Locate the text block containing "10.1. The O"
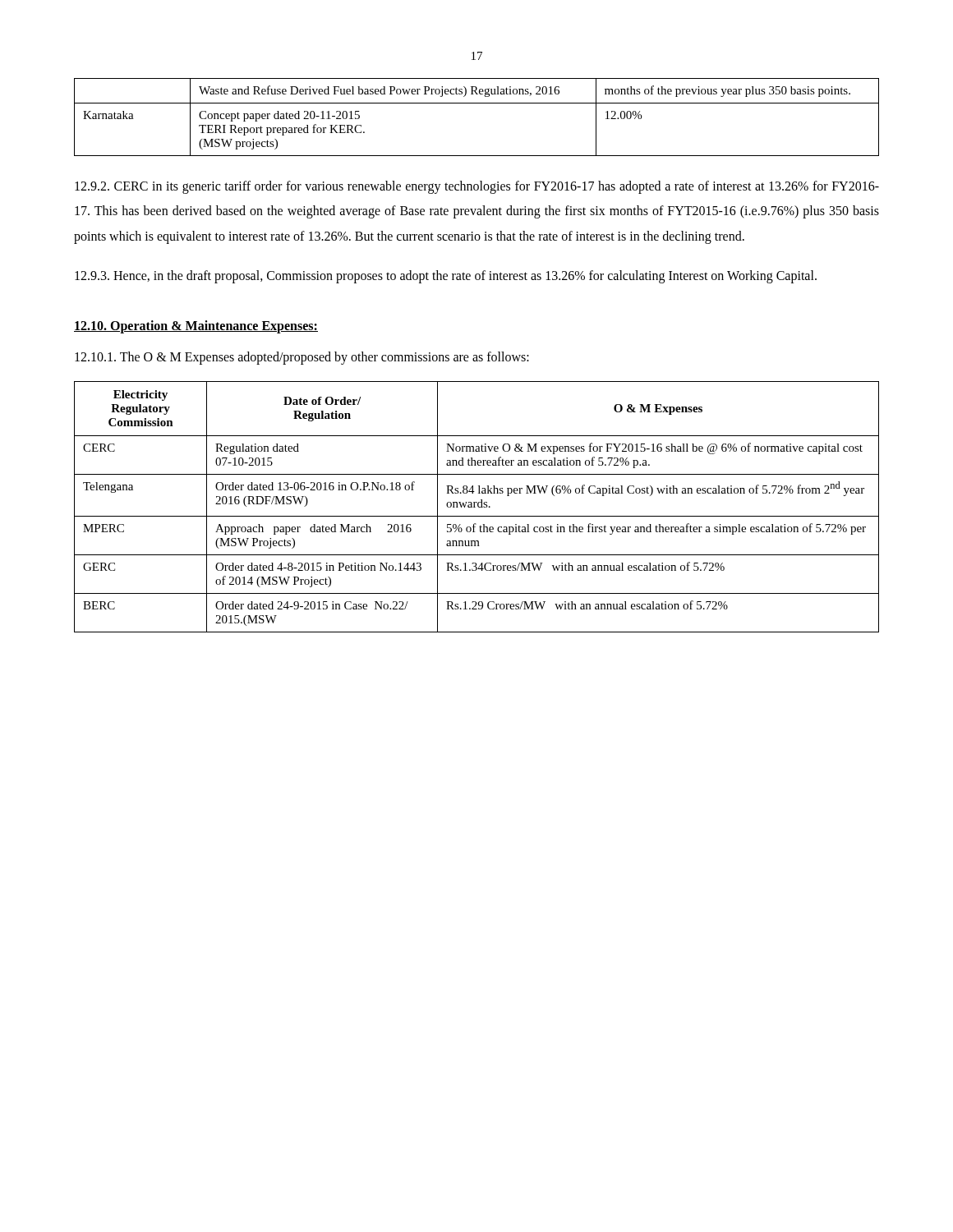This screenshot has height=1232, width=953. coord(302,356)
